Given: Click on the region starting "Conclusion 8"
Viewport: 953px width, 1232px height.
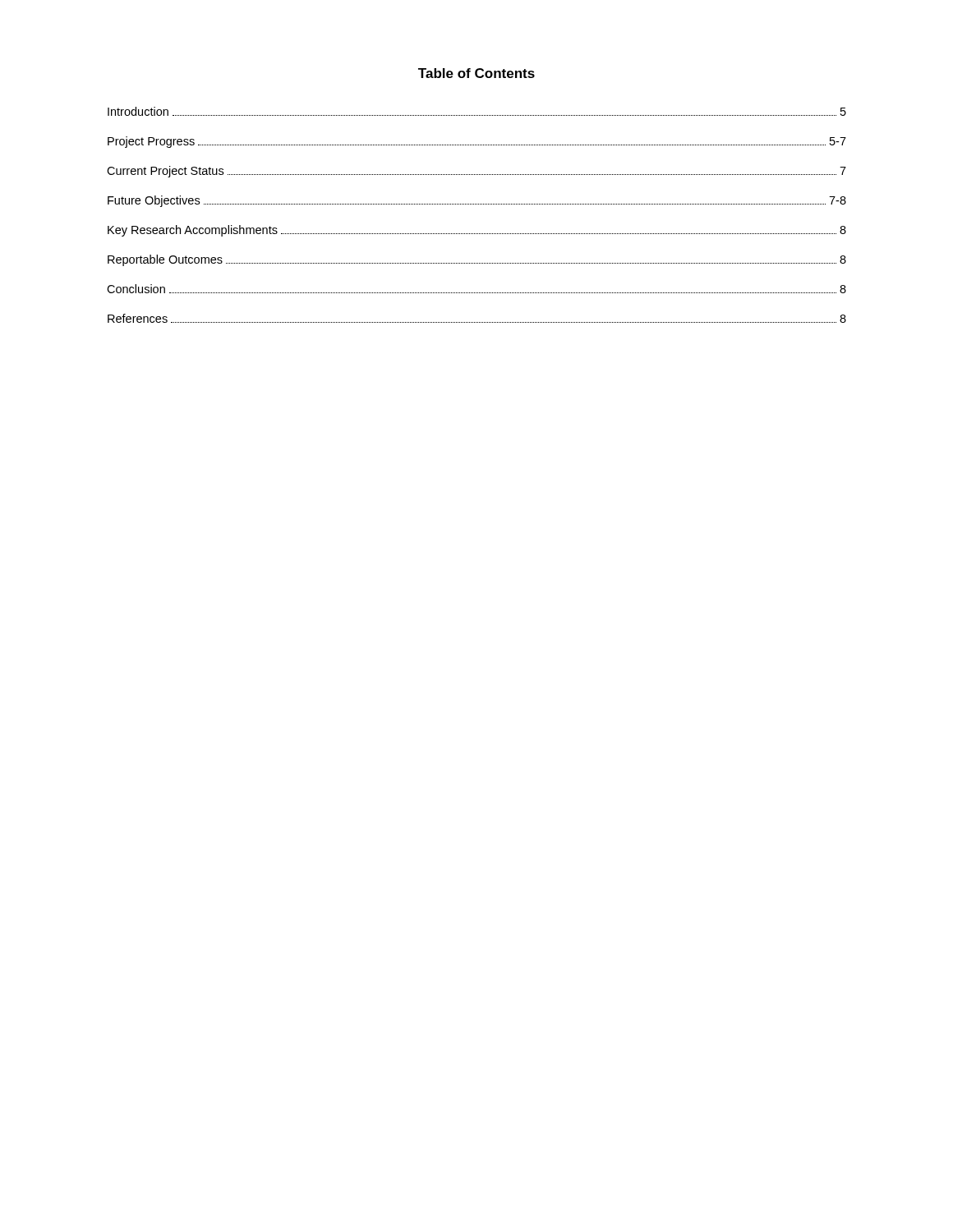Looking at the screenshot, I should pos(476,289).
